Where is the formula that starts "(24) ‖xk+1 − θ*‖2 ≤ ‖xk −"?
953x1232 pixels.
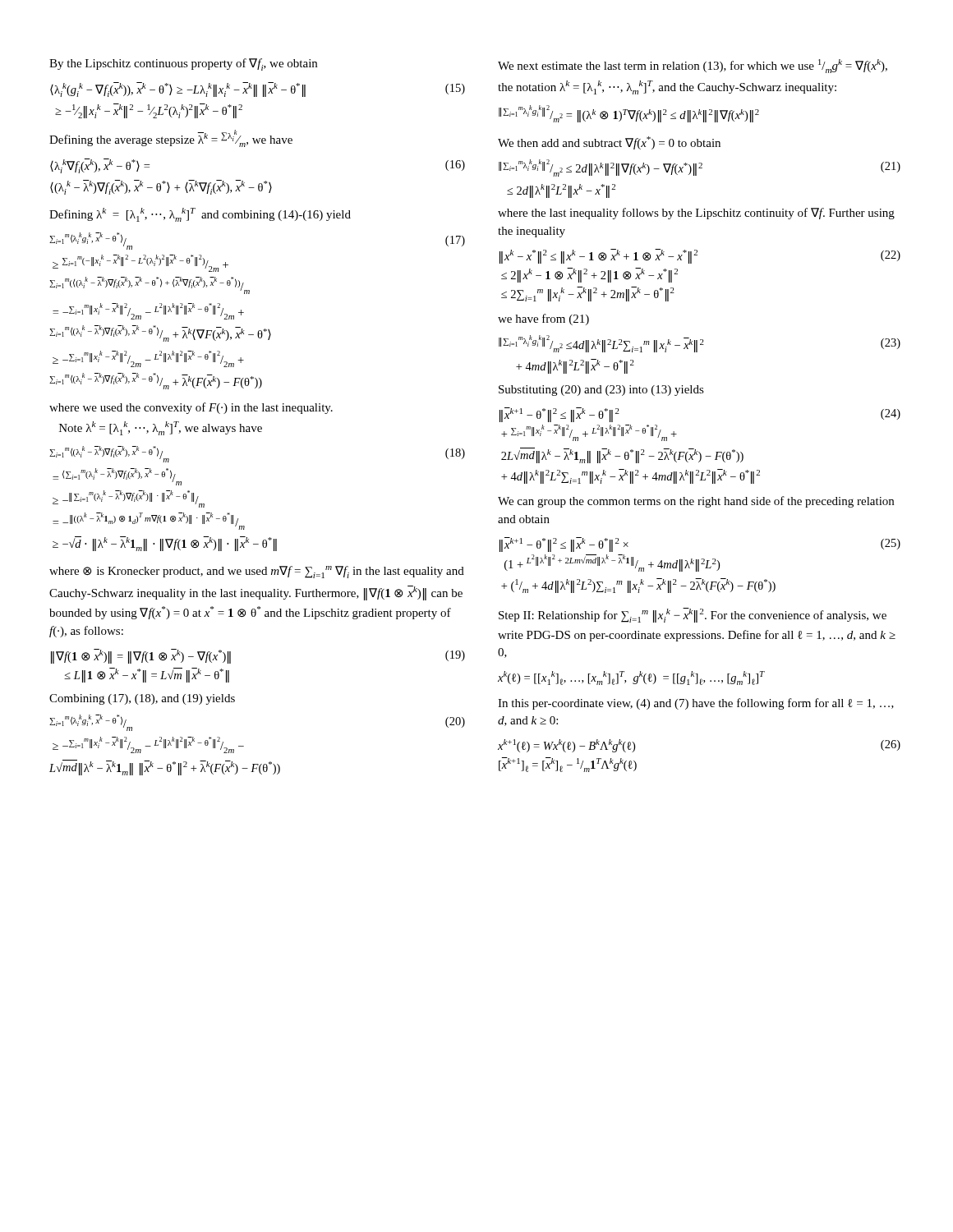[701, 446]
